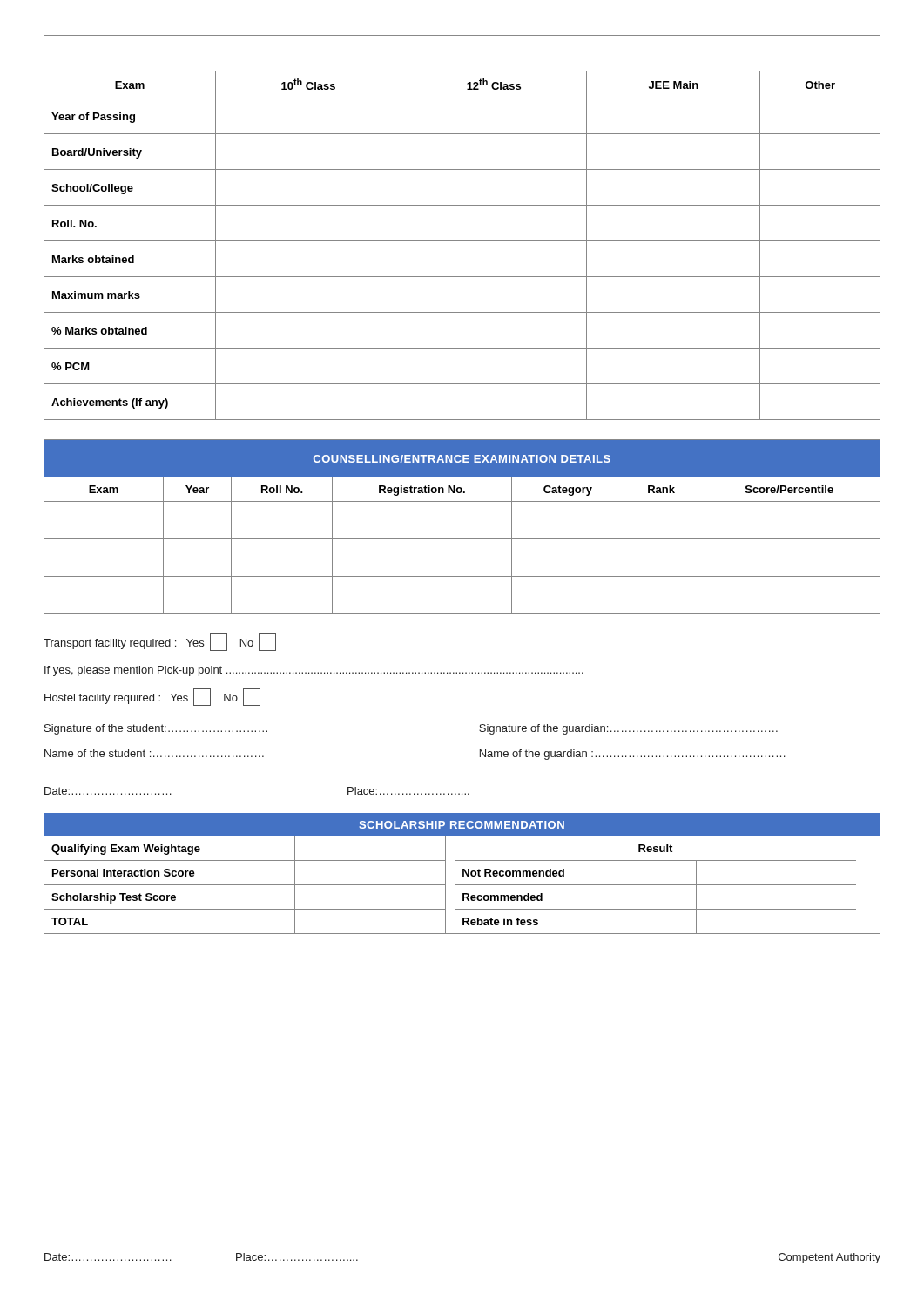924x1307 pixels.
Task: Click on the passage starting "Transport facility required"
Action: pyautogui.click(x=160, y=642)
